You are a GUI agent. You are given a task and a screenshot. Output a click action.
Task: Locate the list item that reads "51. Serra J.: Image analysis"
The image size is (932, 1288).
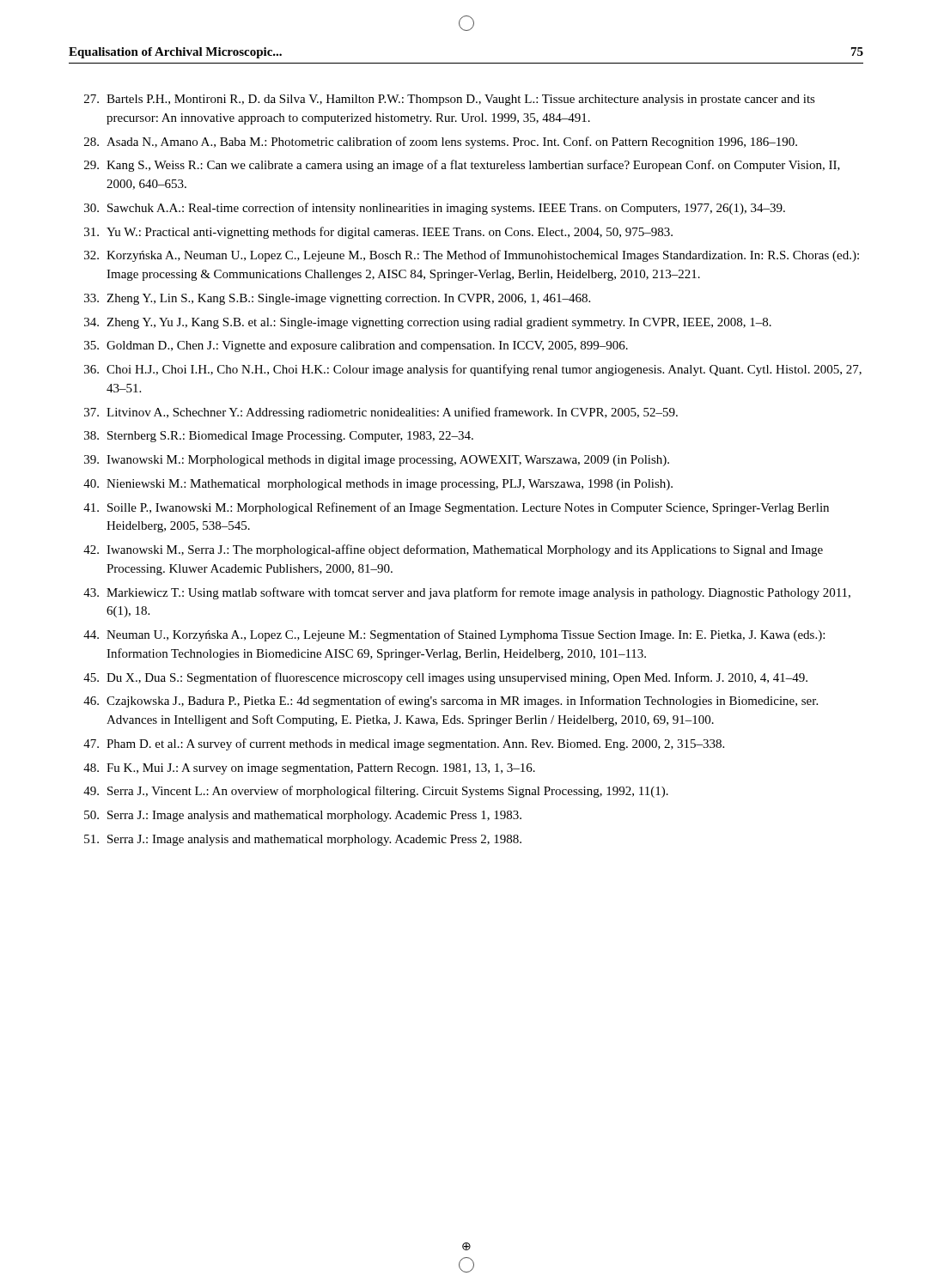466,839
